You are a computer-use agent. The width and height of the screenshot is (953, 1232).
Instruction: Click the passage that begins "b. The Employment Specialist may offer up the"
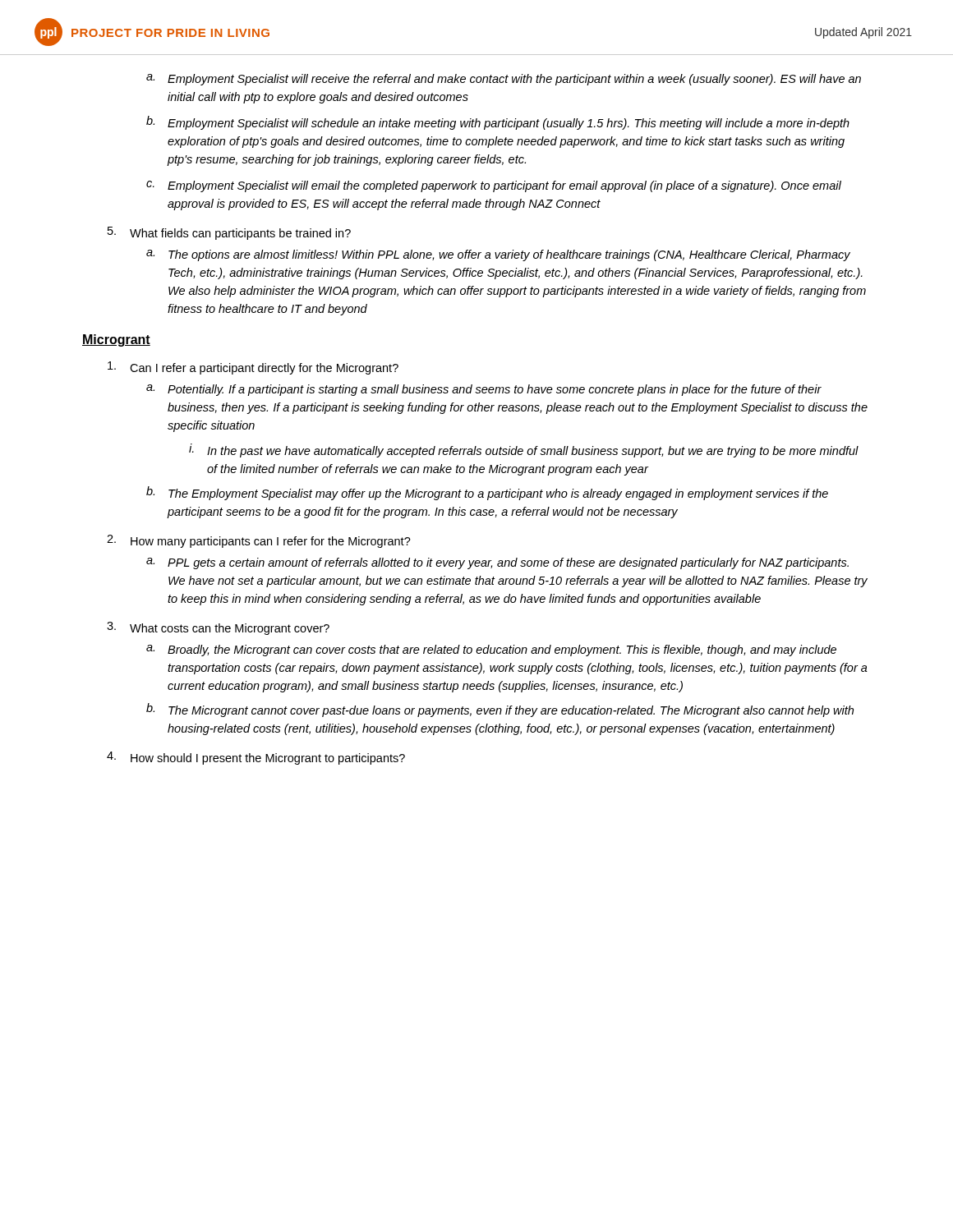(509, 502)
